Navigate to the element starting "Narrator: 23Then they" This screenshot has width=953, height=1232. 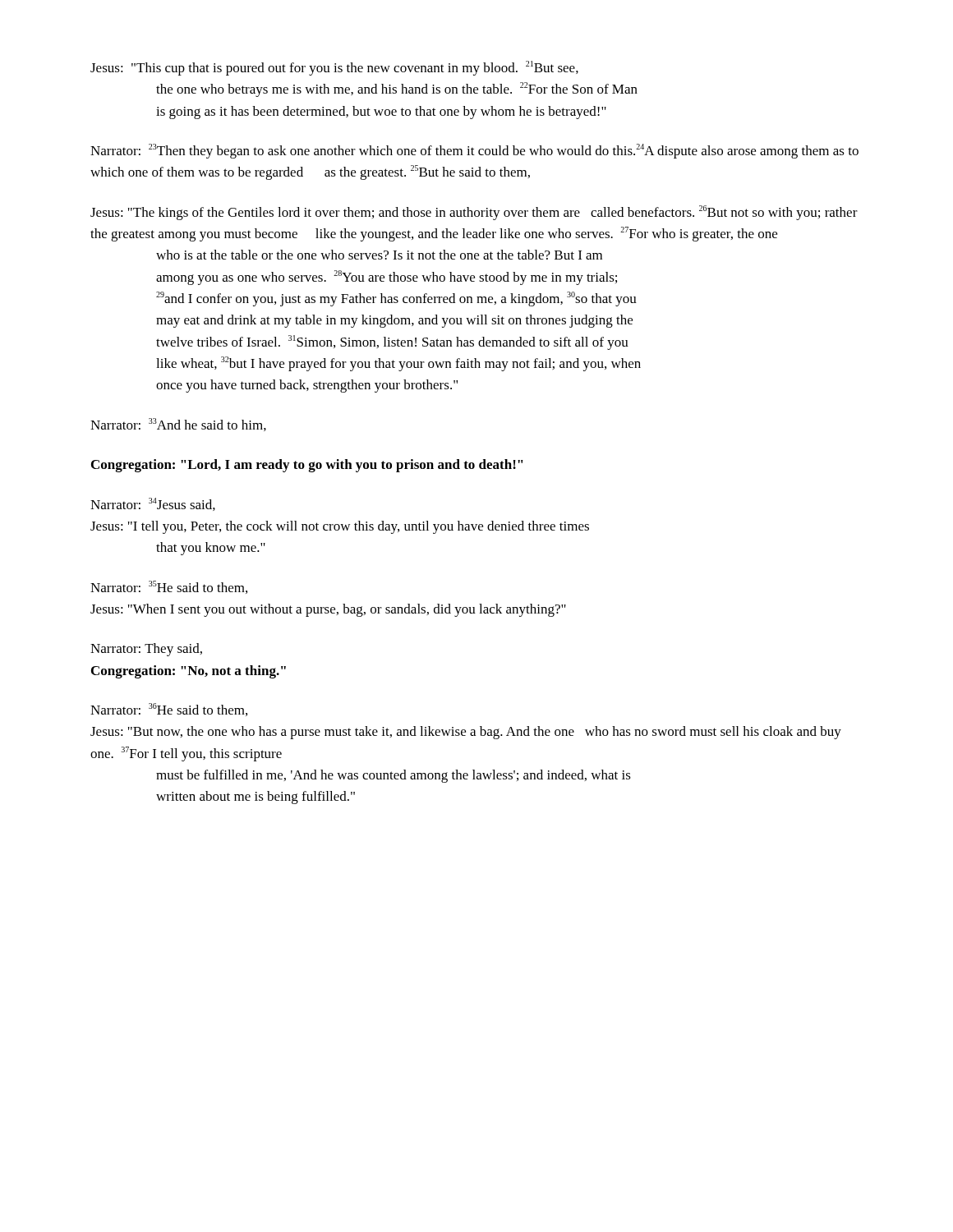[475, 161]
